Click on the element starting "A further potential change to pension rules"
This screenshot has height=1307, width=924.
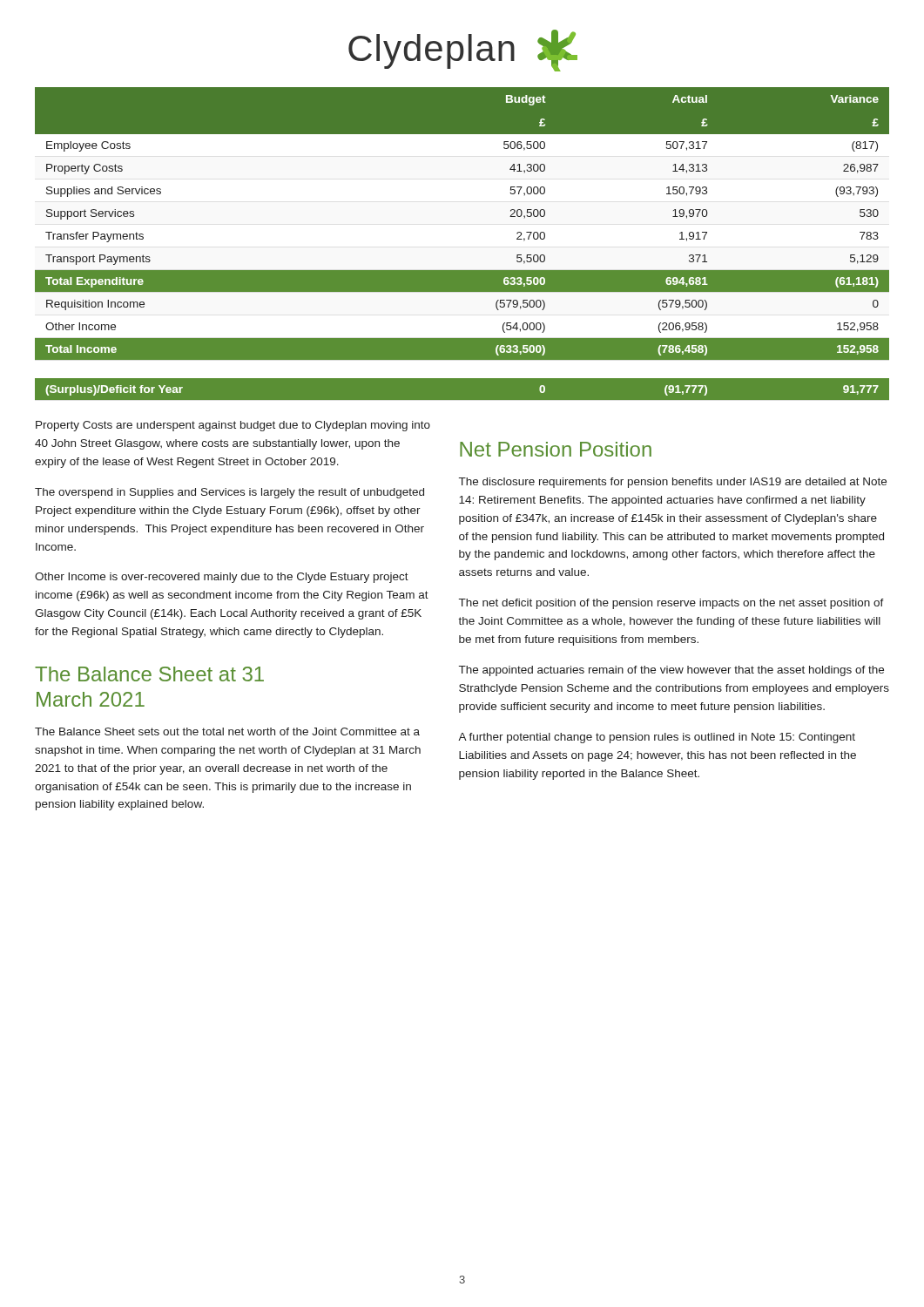pyautogui.click(x=658, y=755)
